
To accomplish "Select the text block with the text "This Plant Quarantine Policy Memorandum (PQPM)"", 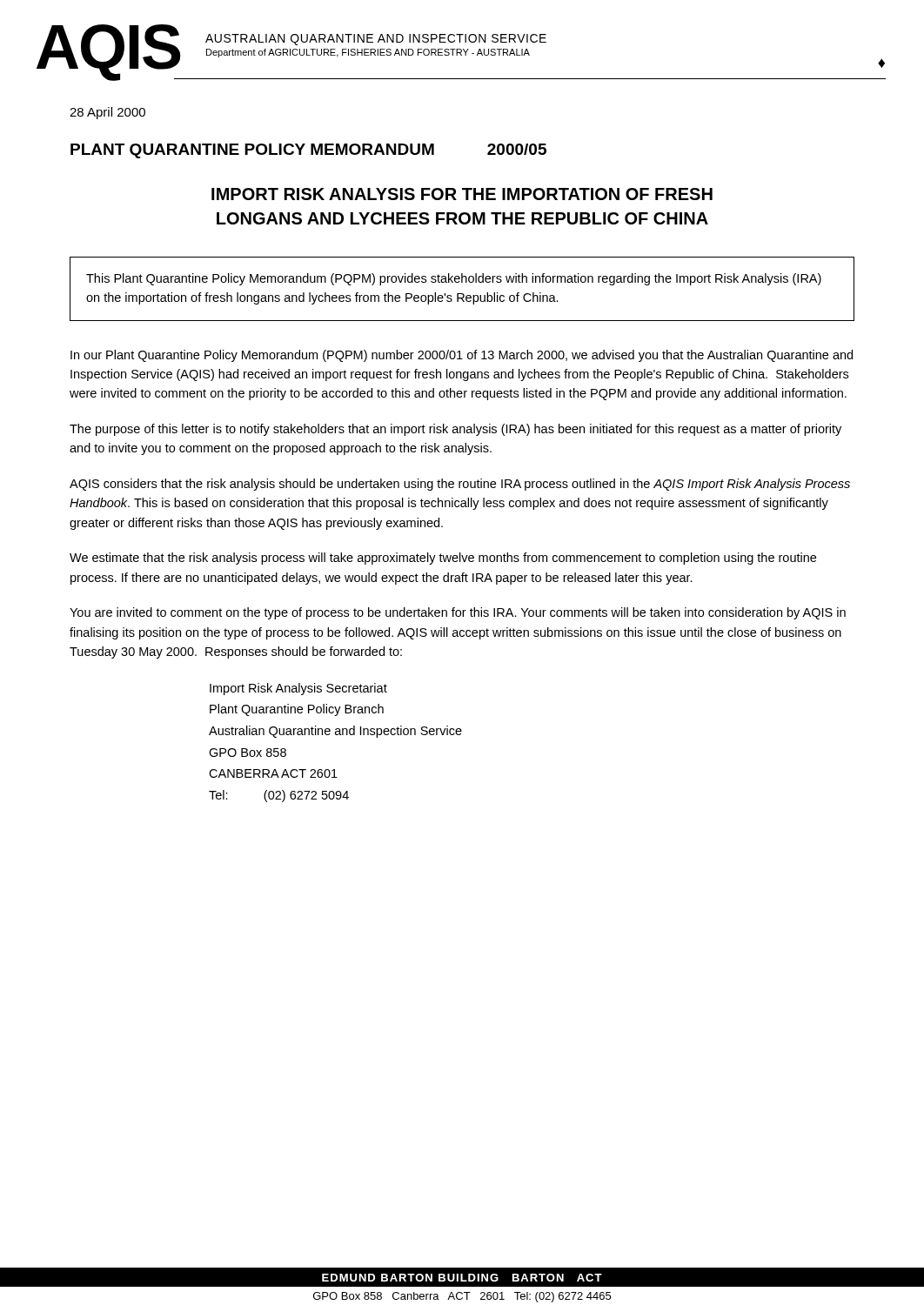I will pos(454,288).
